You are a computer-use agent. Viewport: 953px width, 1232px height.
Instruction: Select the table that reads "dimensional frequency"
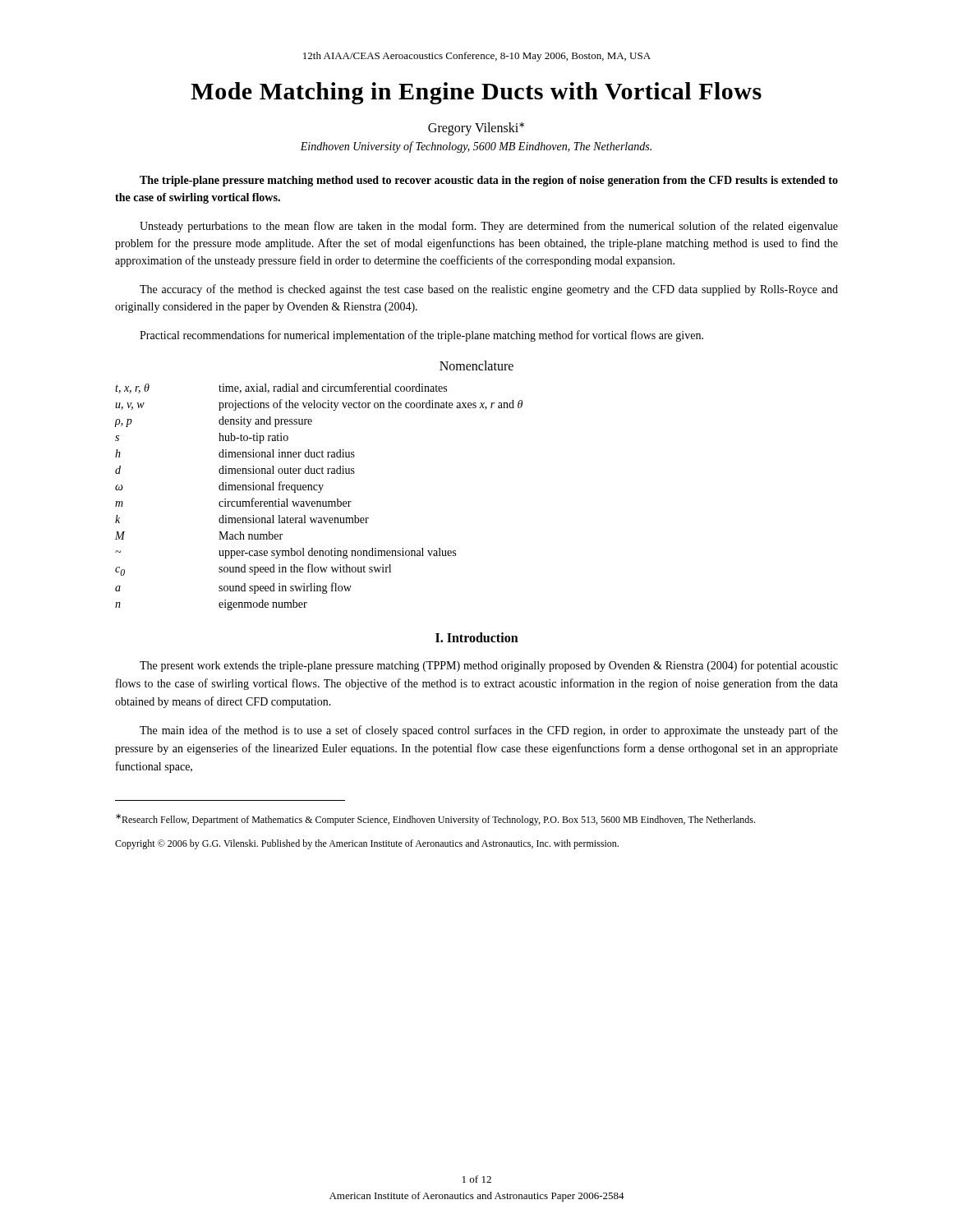[476, 497]
